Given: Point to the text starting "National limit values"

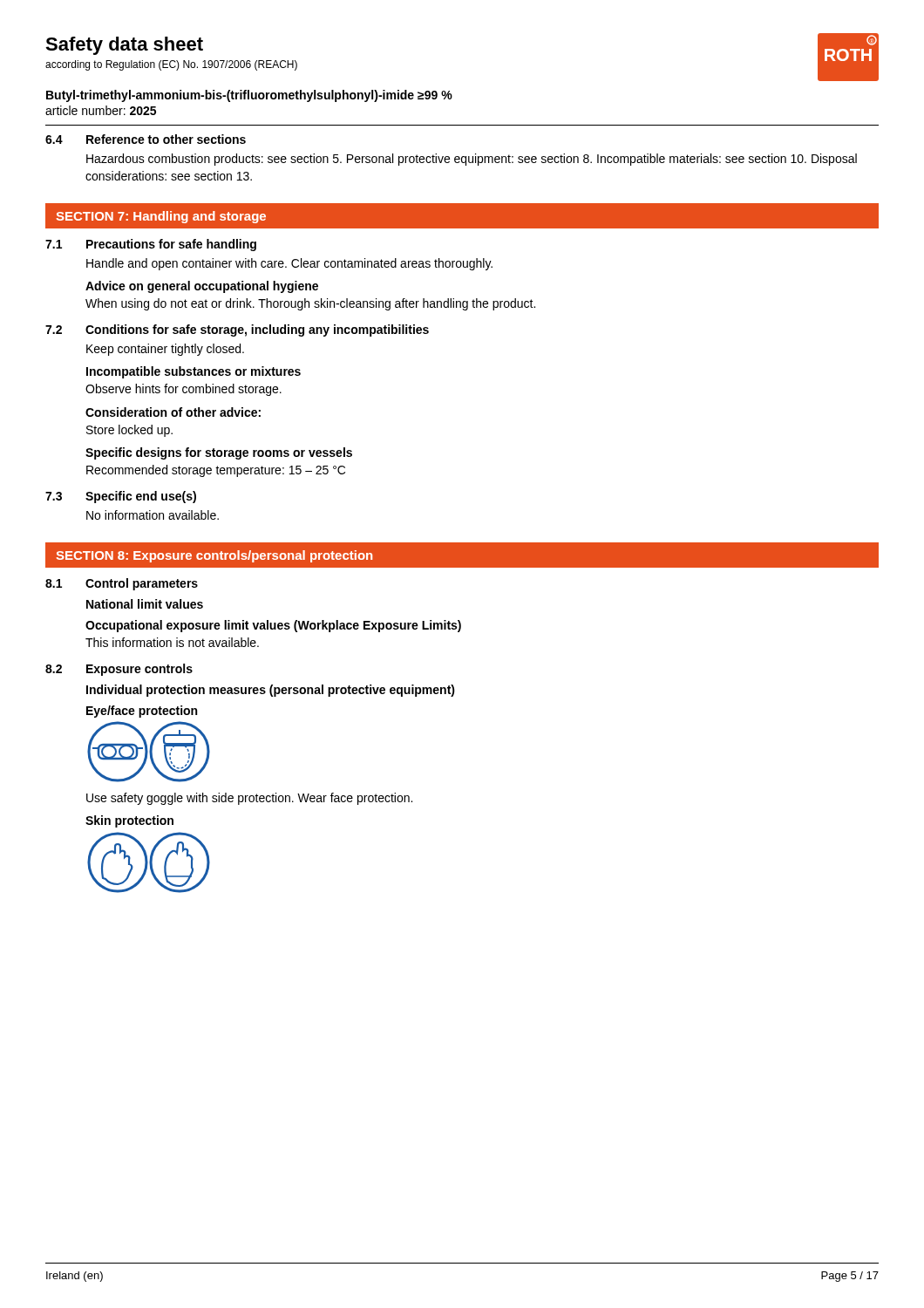Looking at the screenshot, I should pos(144,604).
